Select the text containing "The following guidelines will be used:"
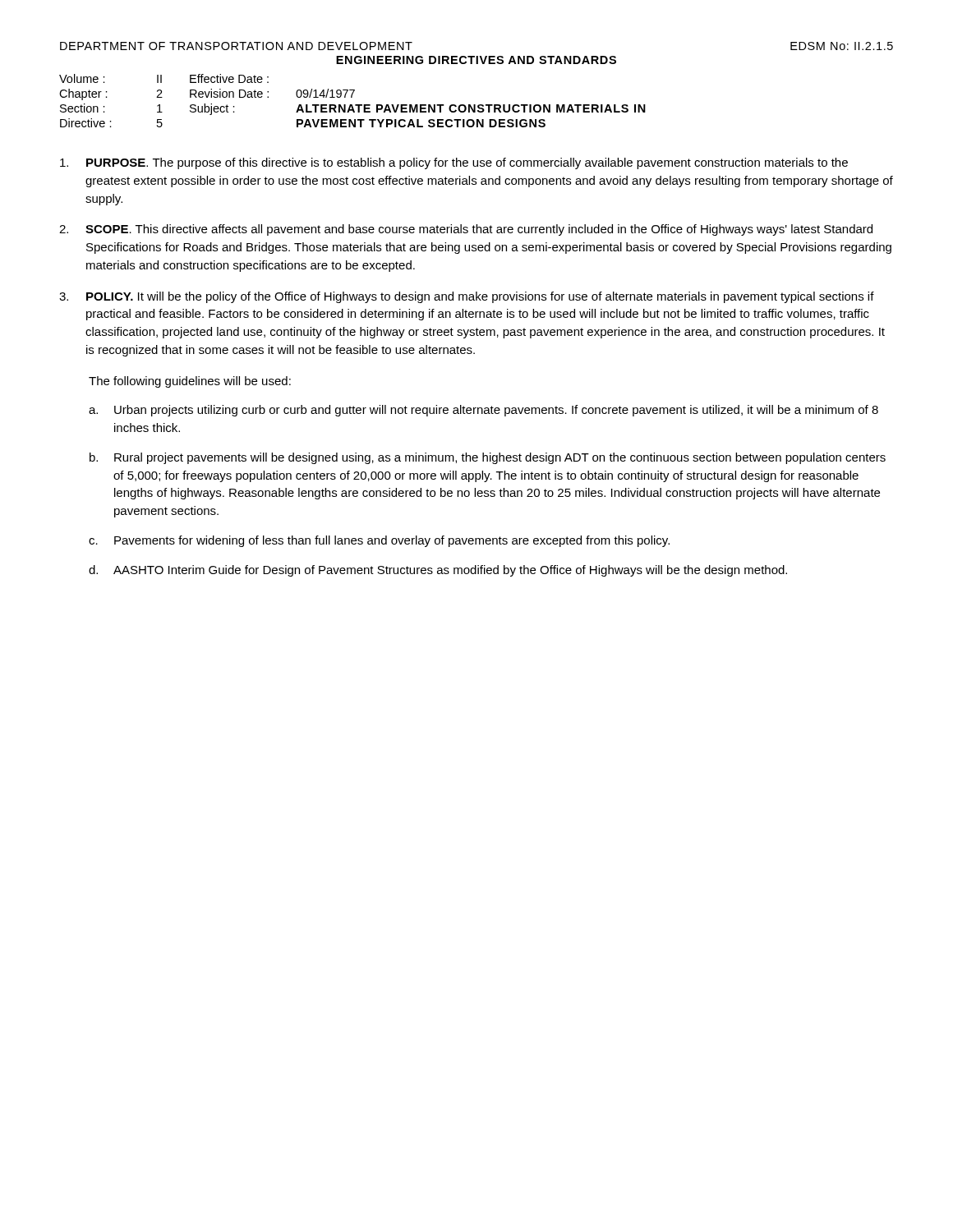The width and height of the screenshot is (953, 1232). click(x=190, y=380)
